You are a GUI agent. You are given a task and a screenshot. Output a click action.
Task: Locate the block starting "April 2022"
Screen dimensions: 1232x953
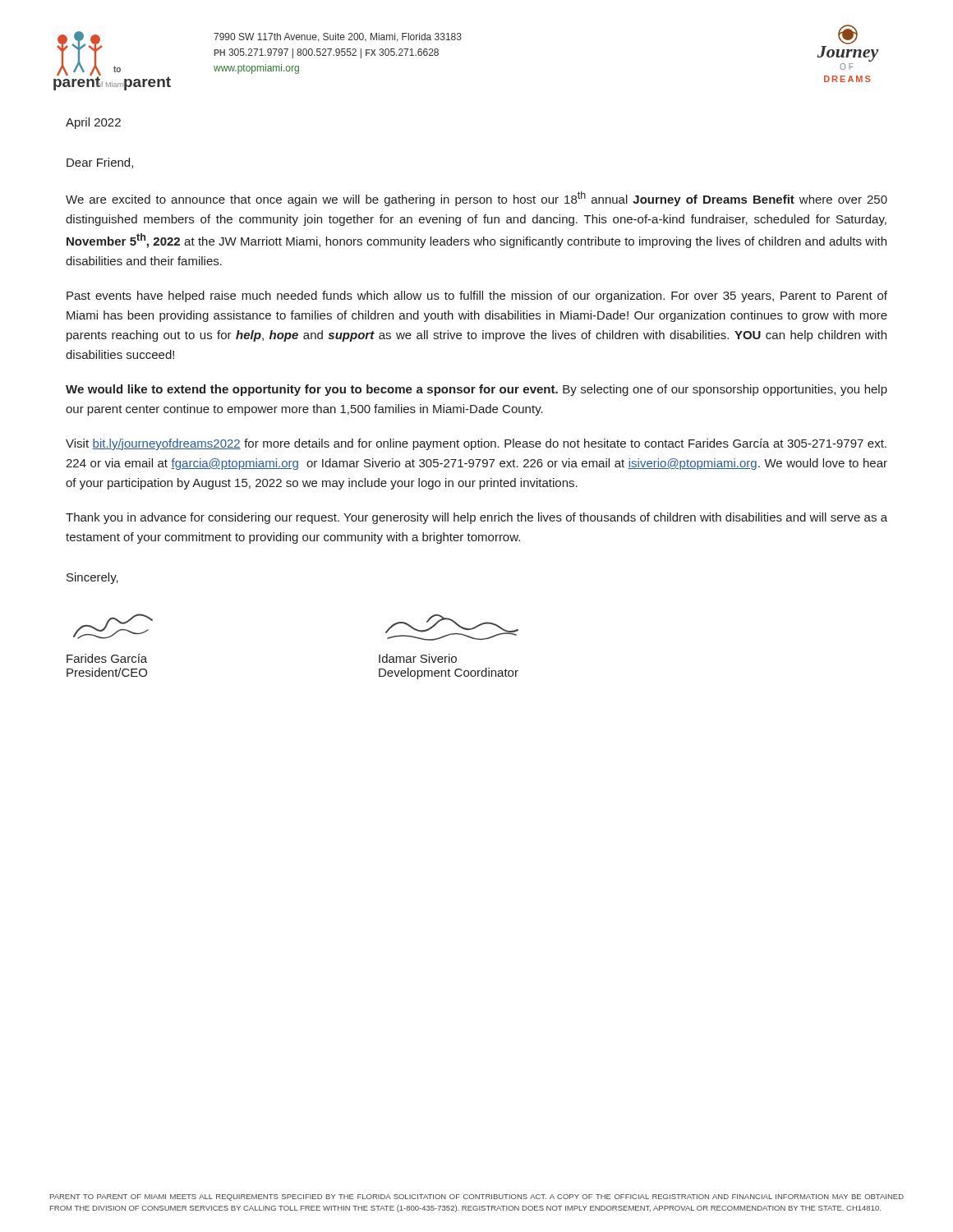93,122
